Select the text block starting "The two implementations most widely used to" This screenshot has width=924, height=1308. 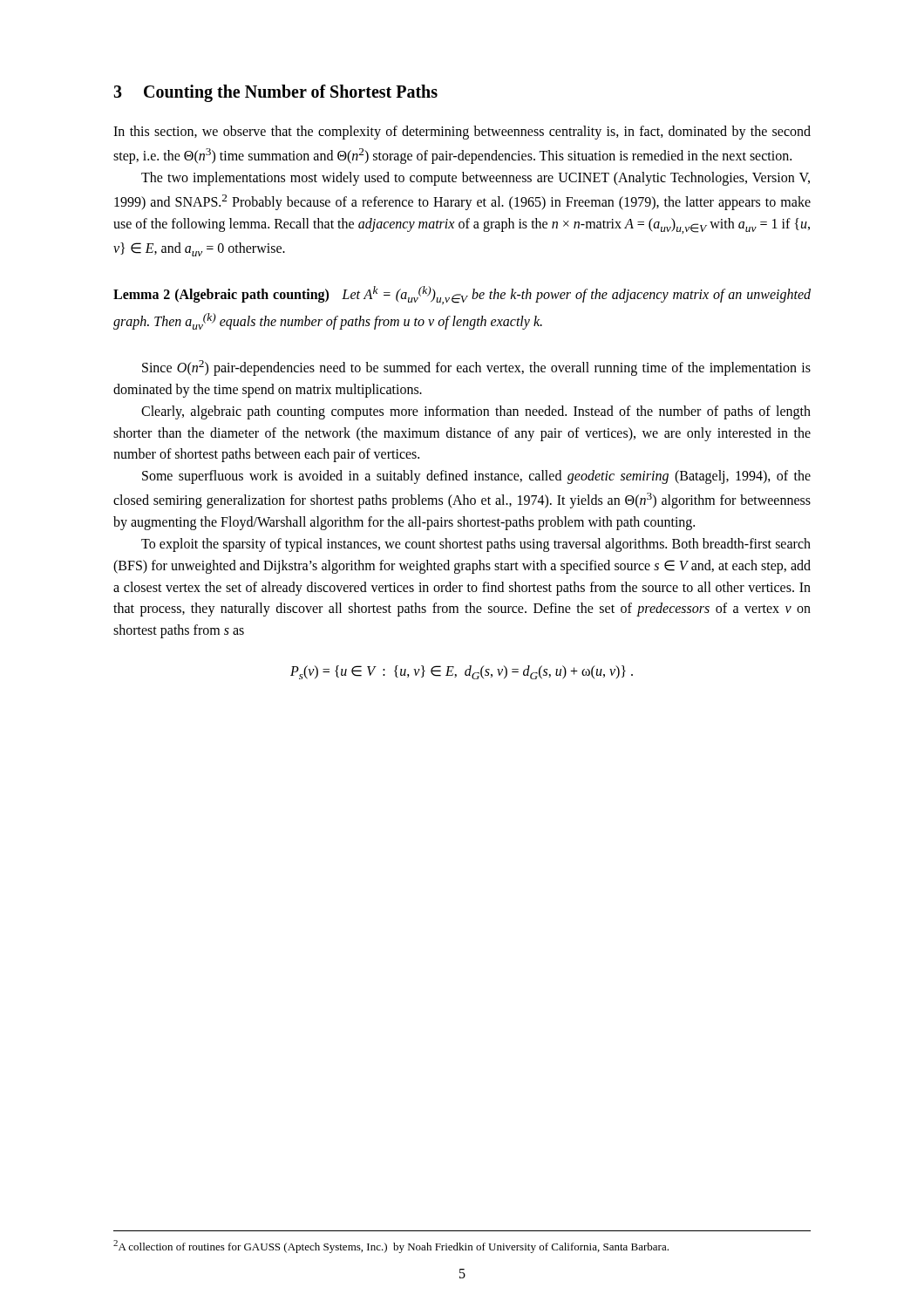click(462, 215)
